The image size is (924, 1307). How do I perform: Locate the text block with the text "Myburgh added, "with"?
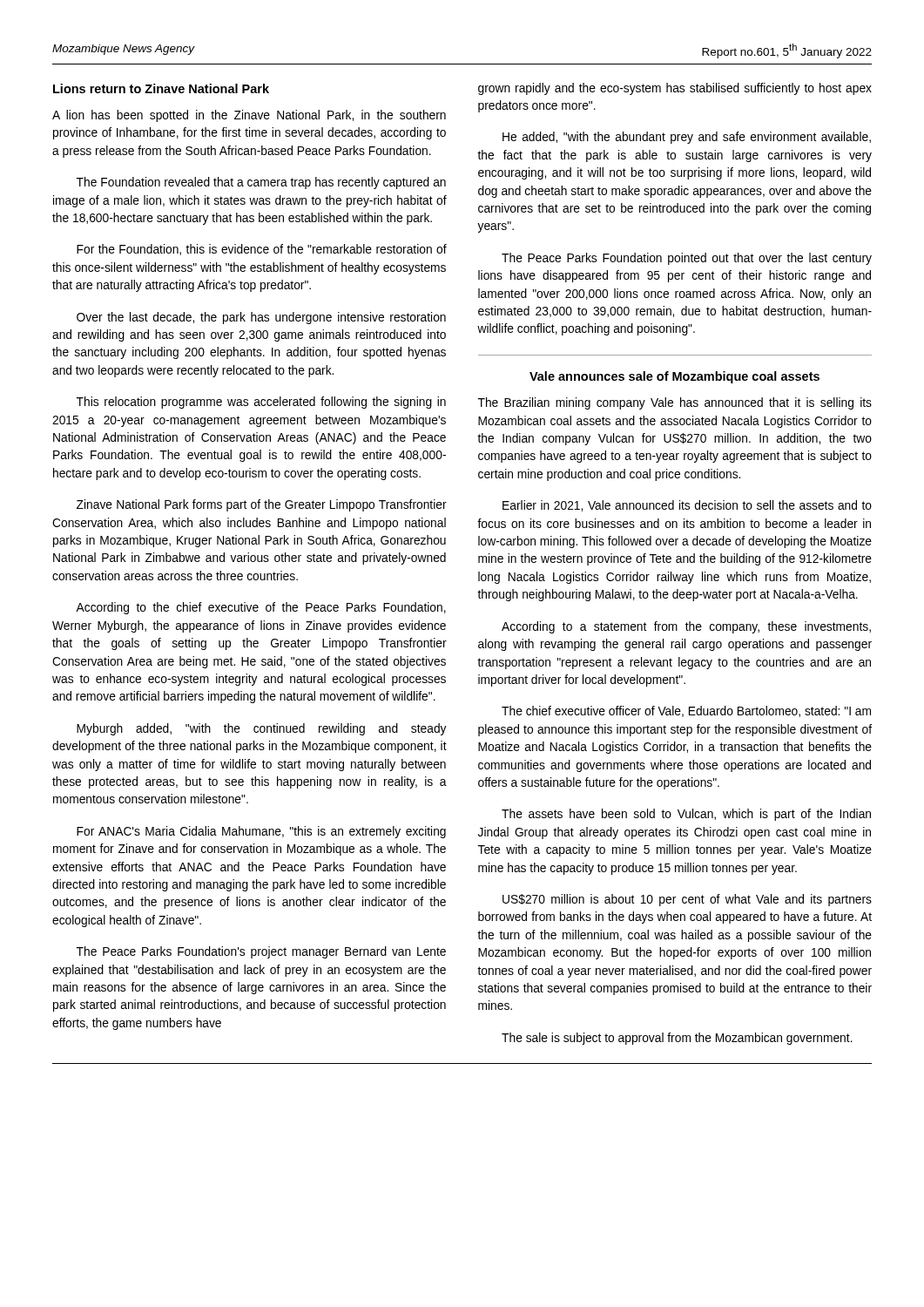tap(249, 765)
